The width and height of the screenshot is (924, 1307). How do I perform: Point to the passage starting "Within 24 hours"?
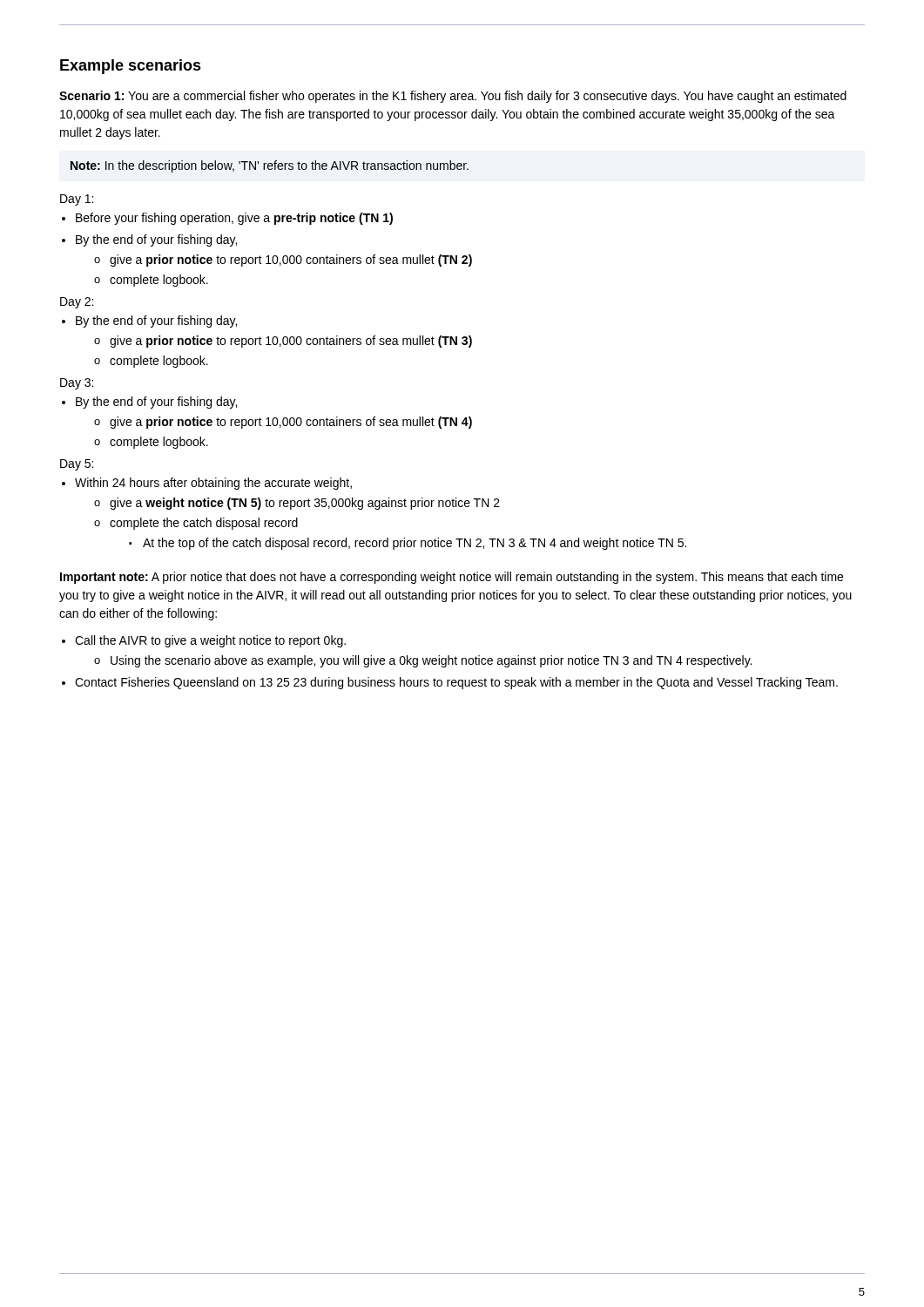tap(470, 513)
